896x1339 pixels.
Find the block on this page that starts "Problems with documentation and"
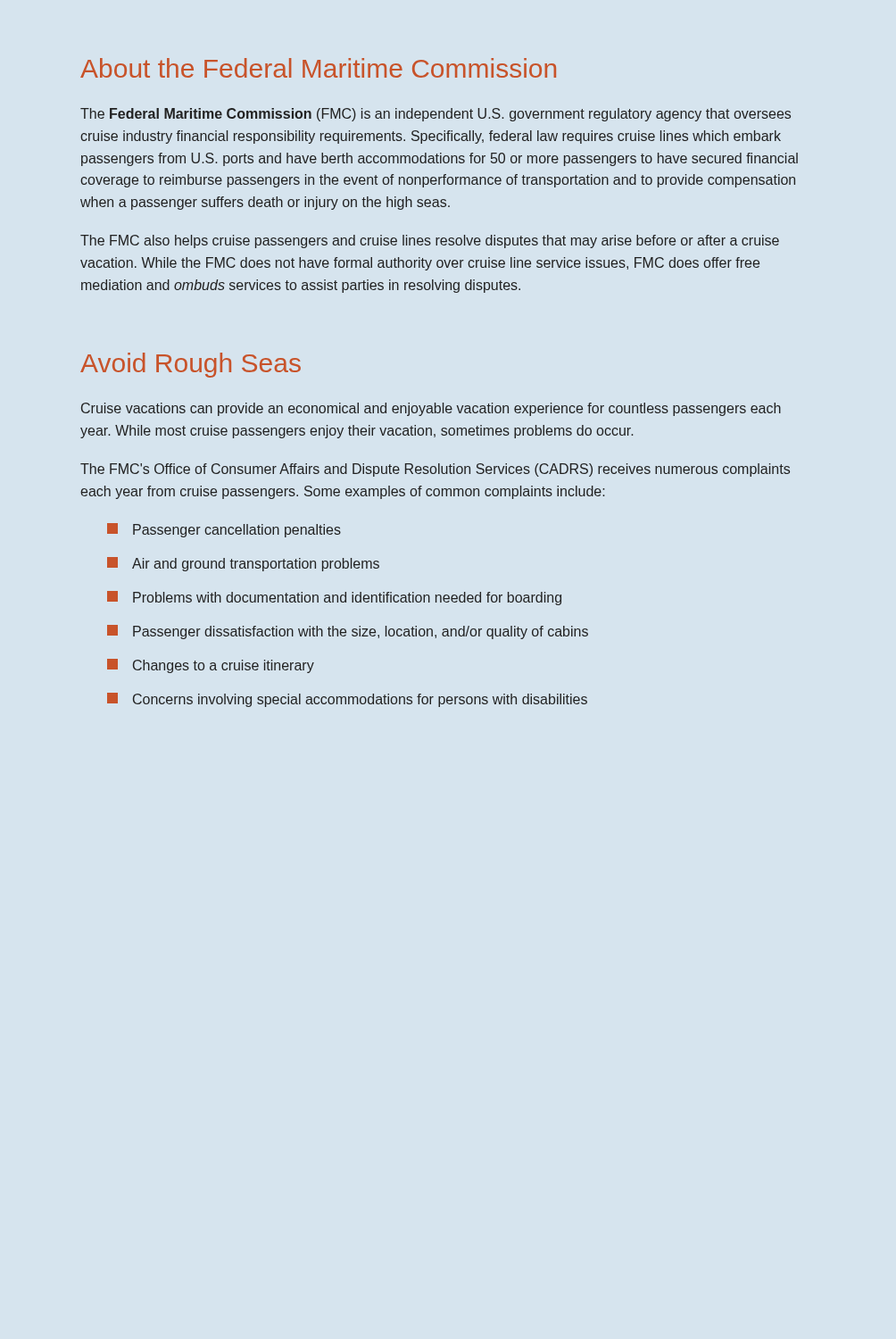coord(461,598)
